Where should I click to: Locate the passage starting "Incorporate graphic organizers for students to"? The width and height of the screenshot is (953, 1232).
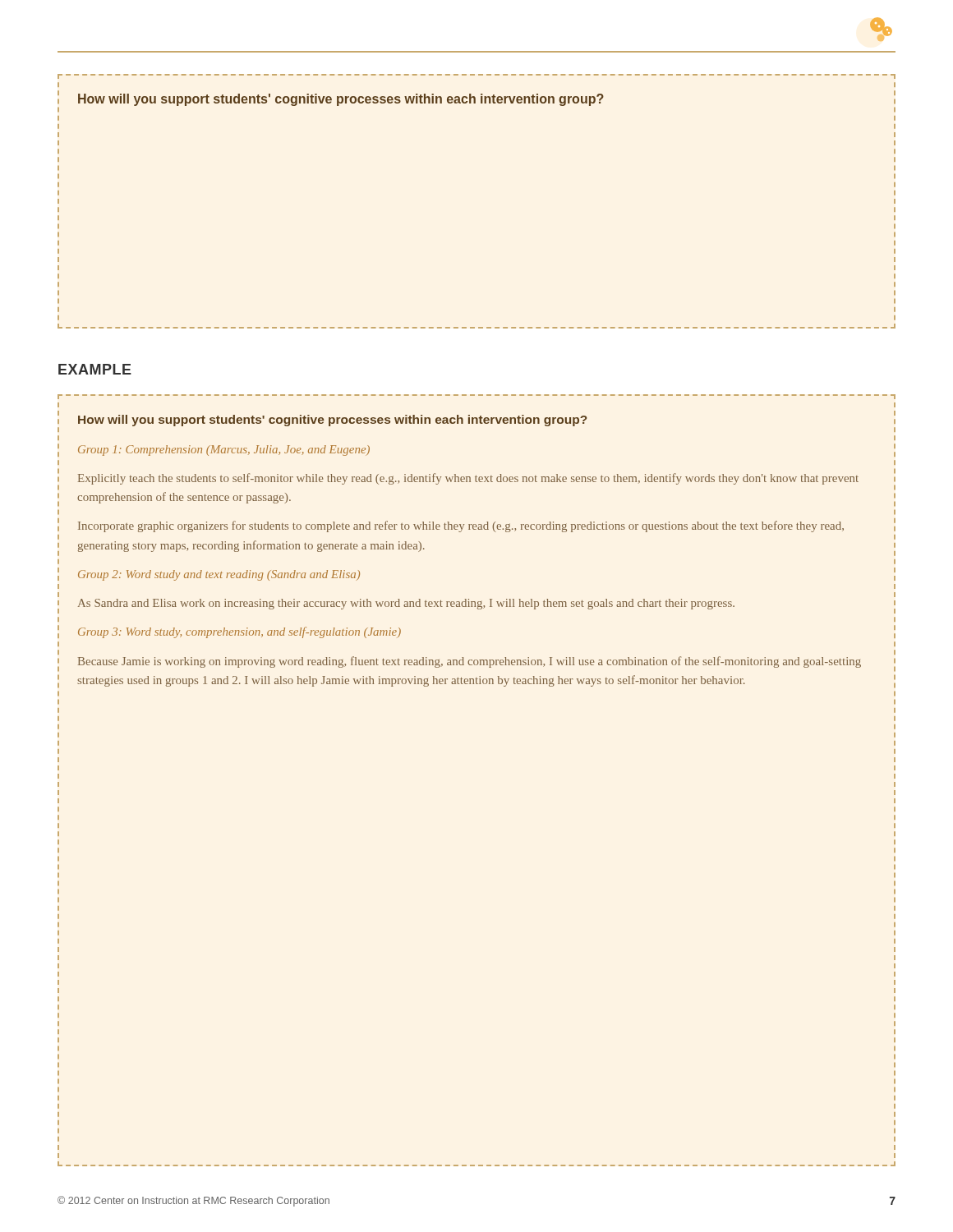(461, 536)
